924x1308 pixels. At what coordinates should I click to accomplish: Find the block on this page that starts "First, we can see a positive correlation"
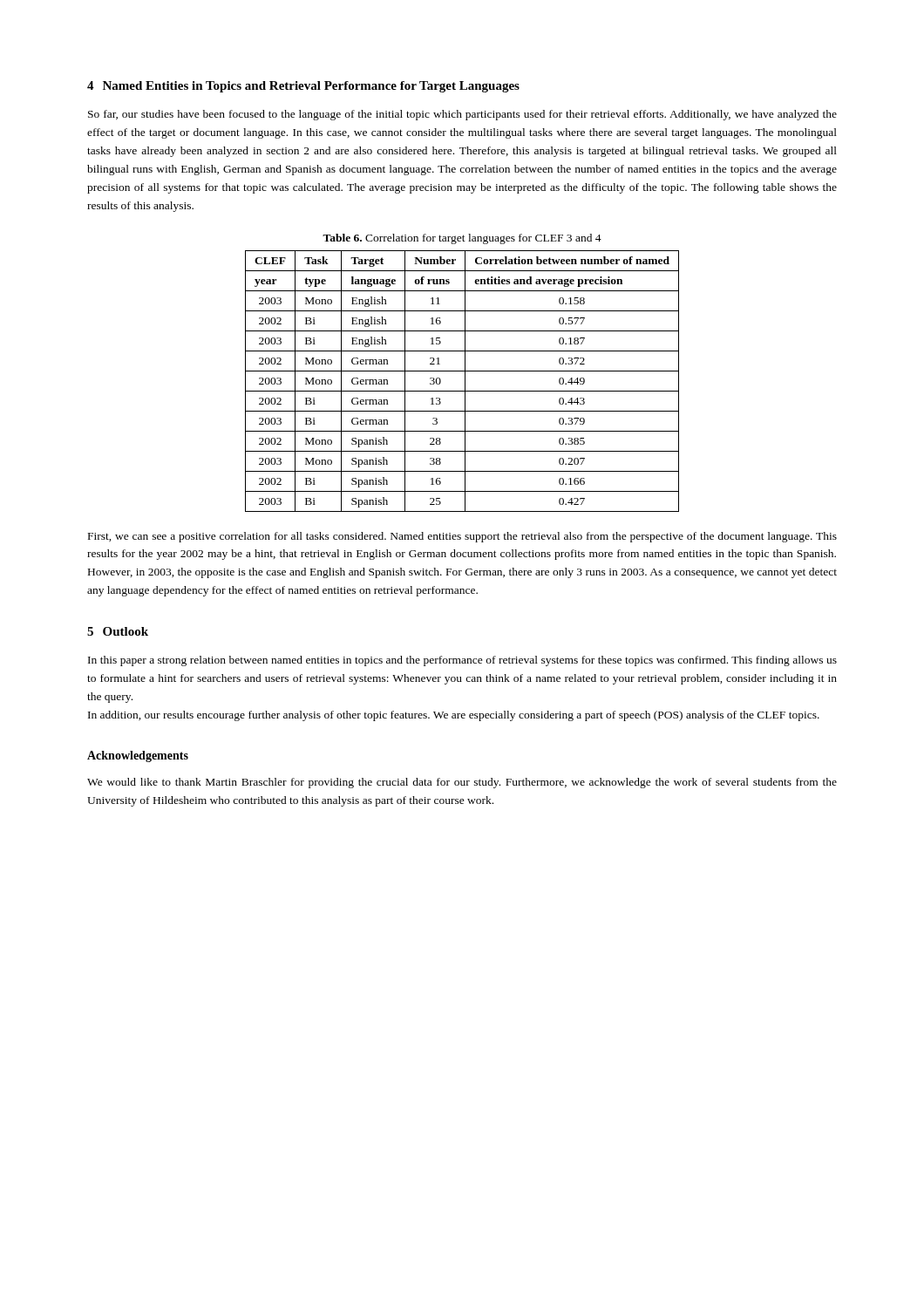(462, 563)
